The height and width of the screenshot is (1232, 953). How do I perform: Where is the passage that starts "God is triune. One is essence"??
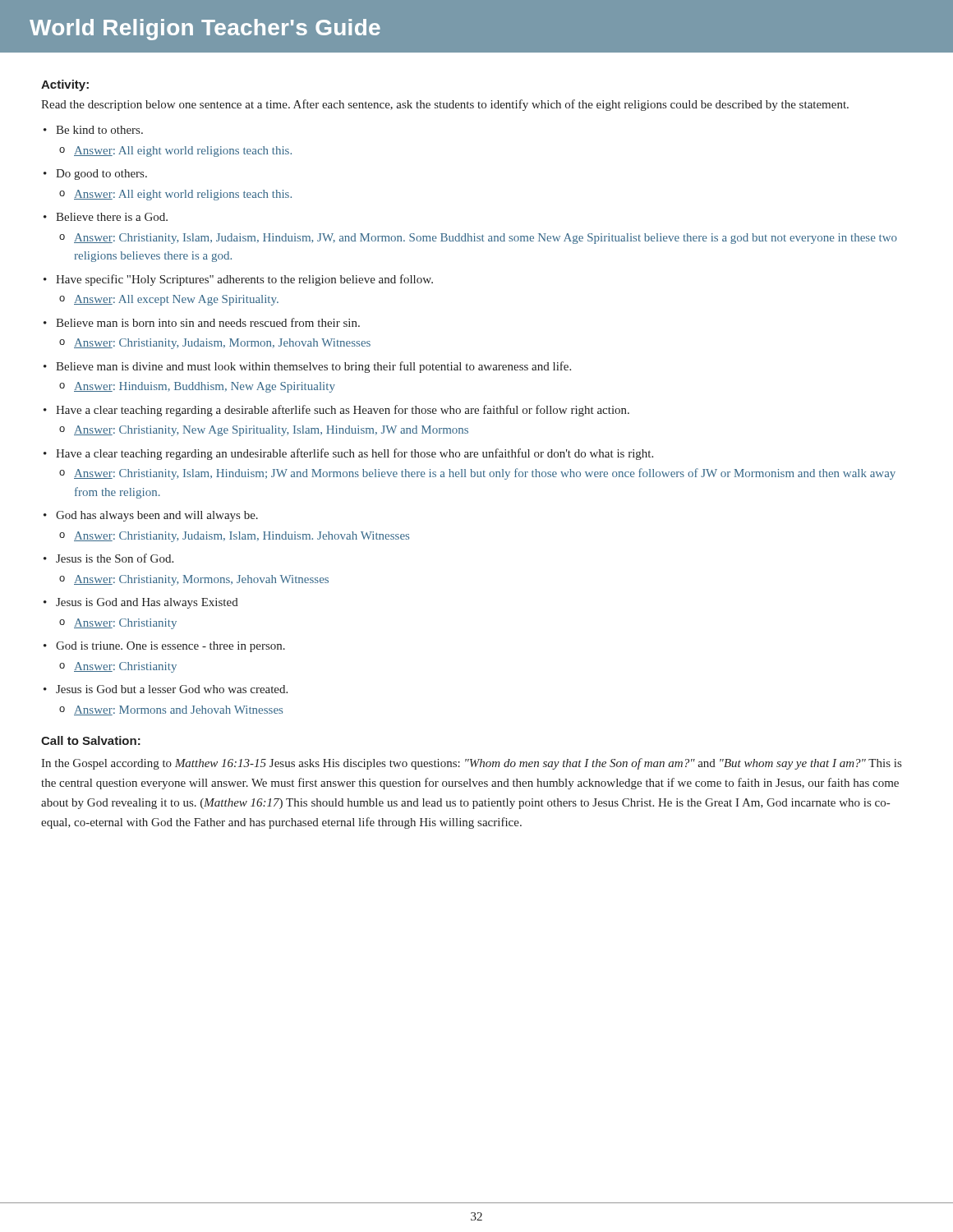[170, 647]
